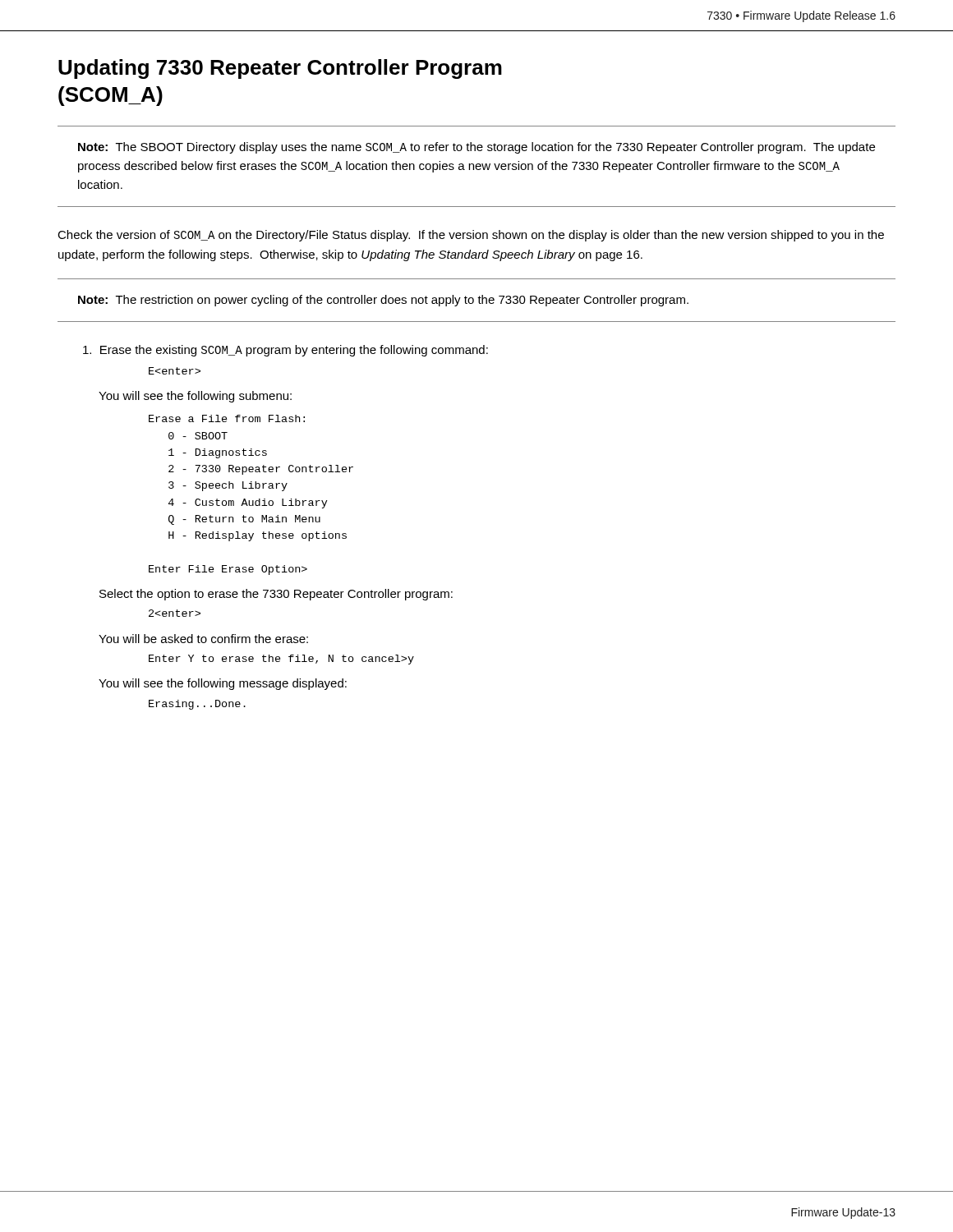Locate the text block that says "Note: The SBOOT"
Image resolution: width=953 pixels, height=1232 pixels.
(x=476, y=166)
